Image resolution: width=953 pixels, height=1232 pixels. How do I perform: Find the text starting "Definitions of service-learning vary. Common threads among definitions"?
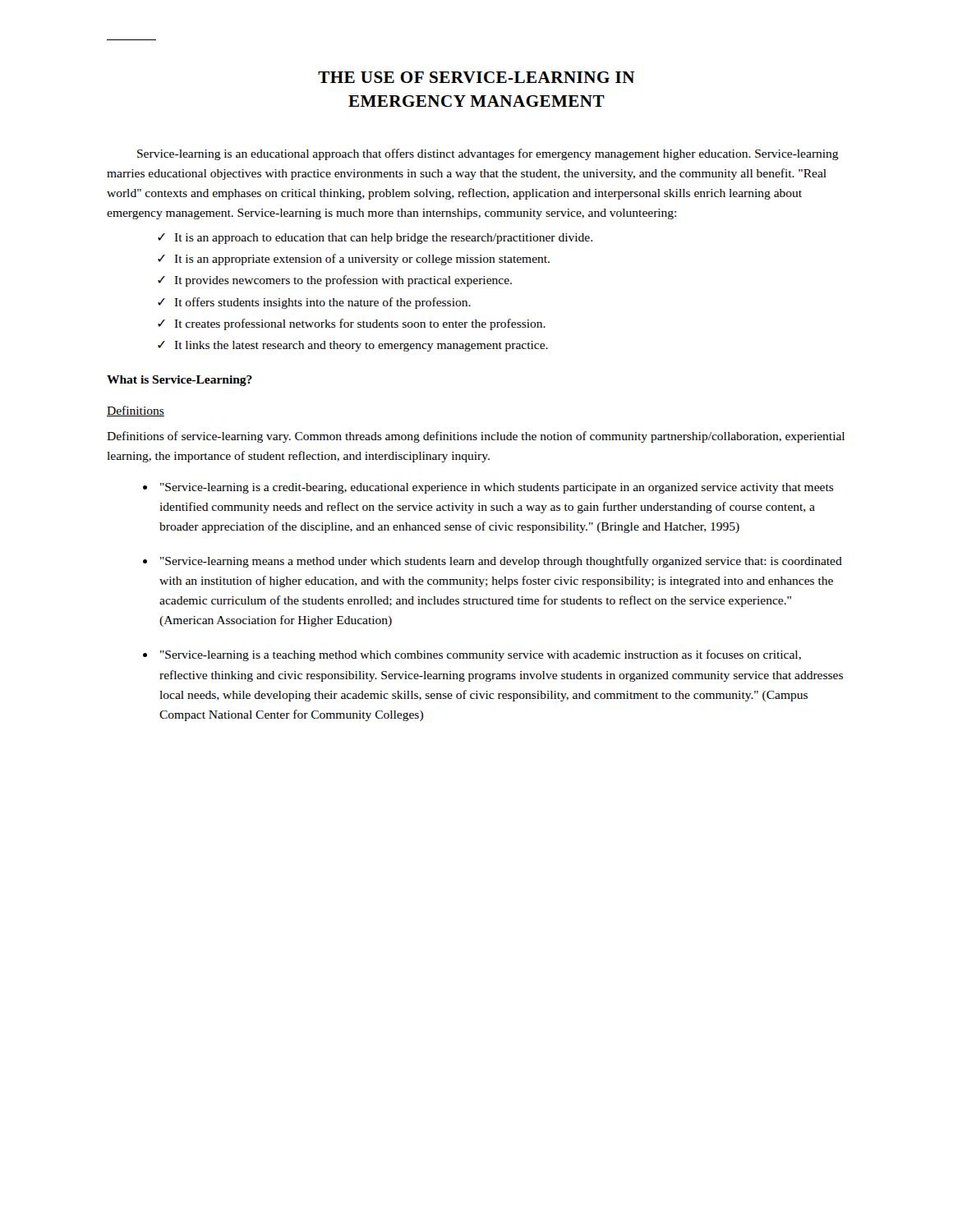click(476, 446)
